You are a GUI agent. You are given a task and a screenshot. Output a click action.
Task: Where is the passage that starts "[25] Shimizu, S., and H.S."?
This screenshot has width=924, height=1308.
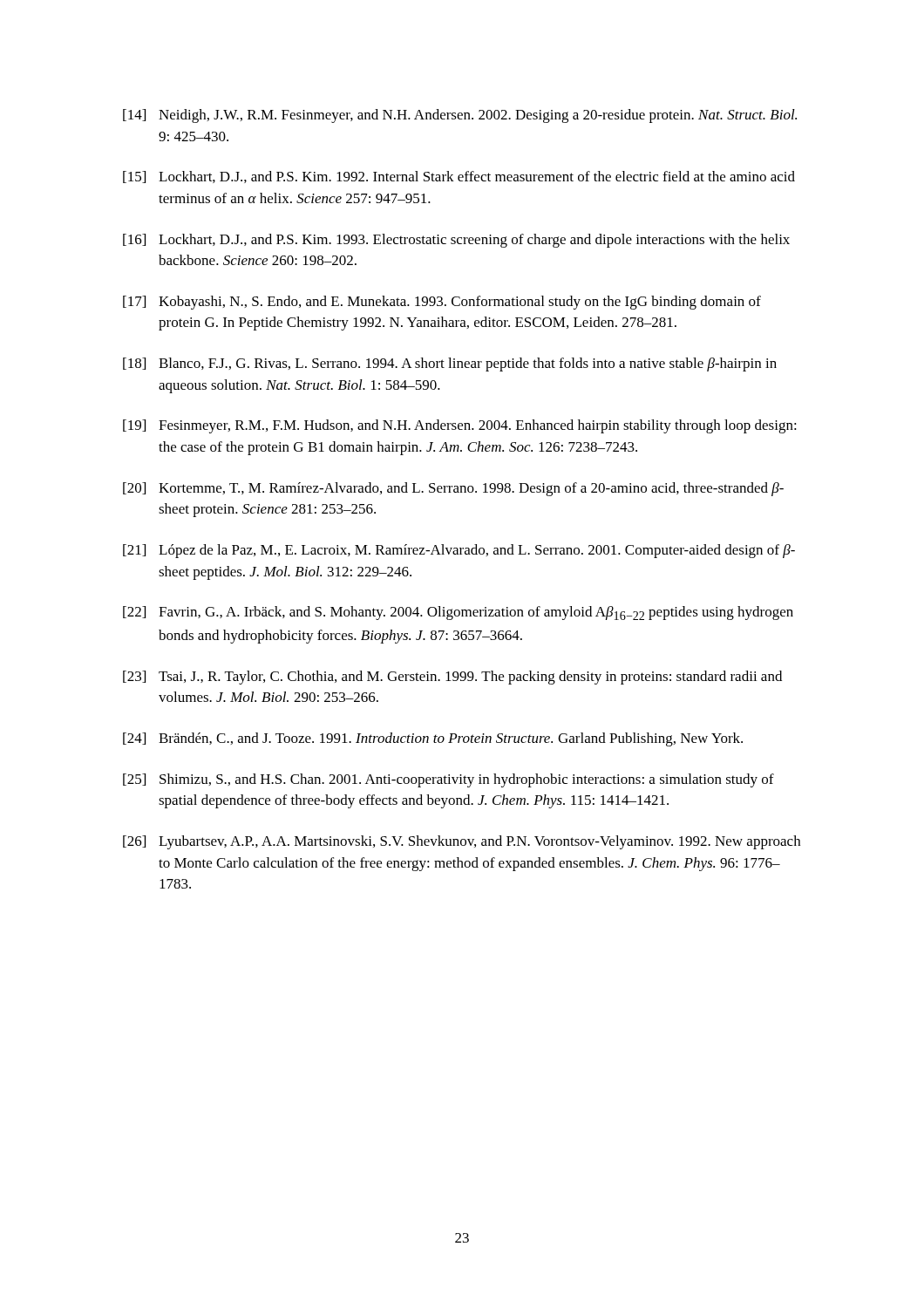point(462,790)
